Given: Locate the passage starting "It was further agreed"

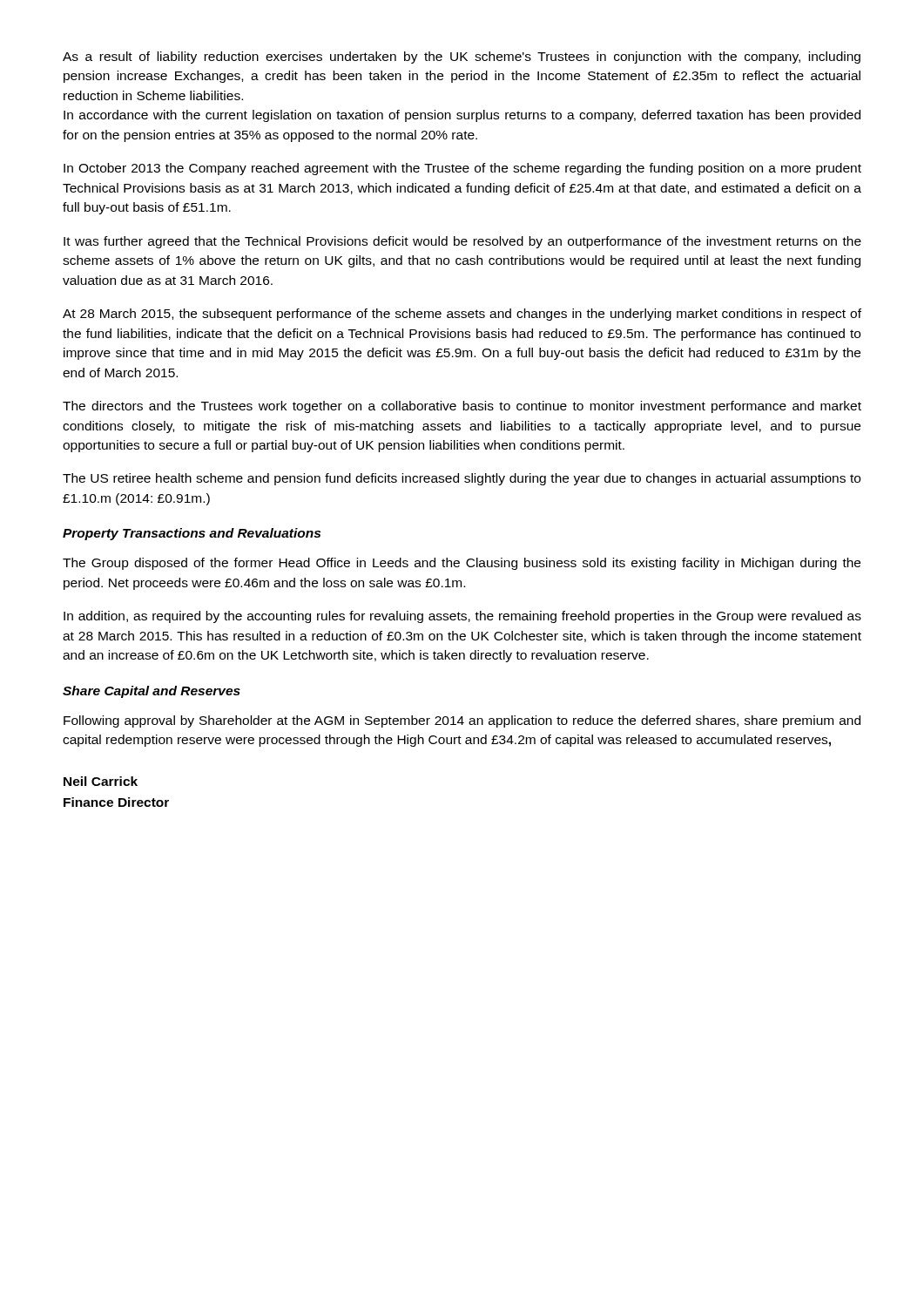Looking at the screenshot, I should [x=462, y=260].
